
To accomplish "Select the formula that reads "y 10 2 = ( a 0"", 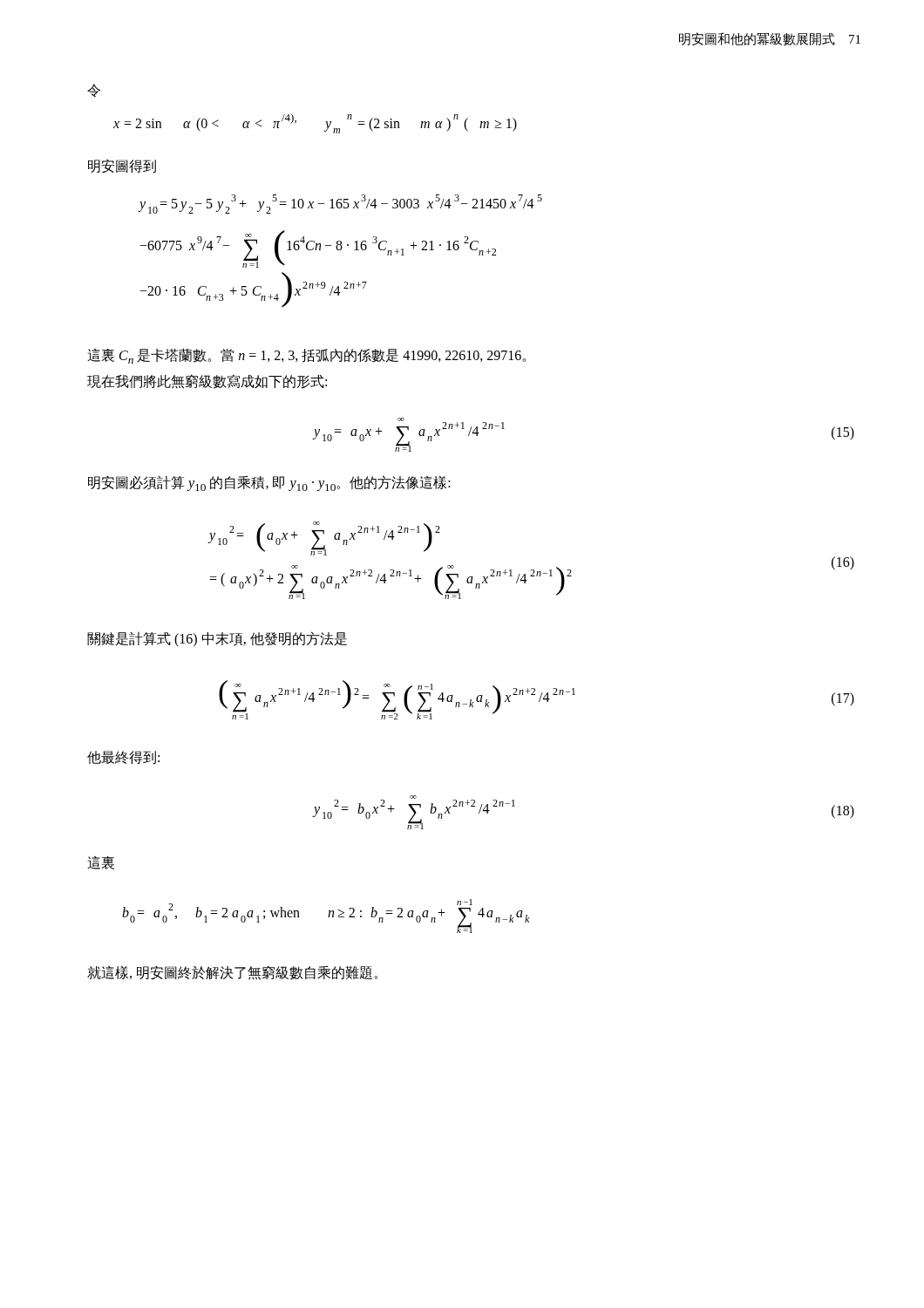I will tap(471, 562).
